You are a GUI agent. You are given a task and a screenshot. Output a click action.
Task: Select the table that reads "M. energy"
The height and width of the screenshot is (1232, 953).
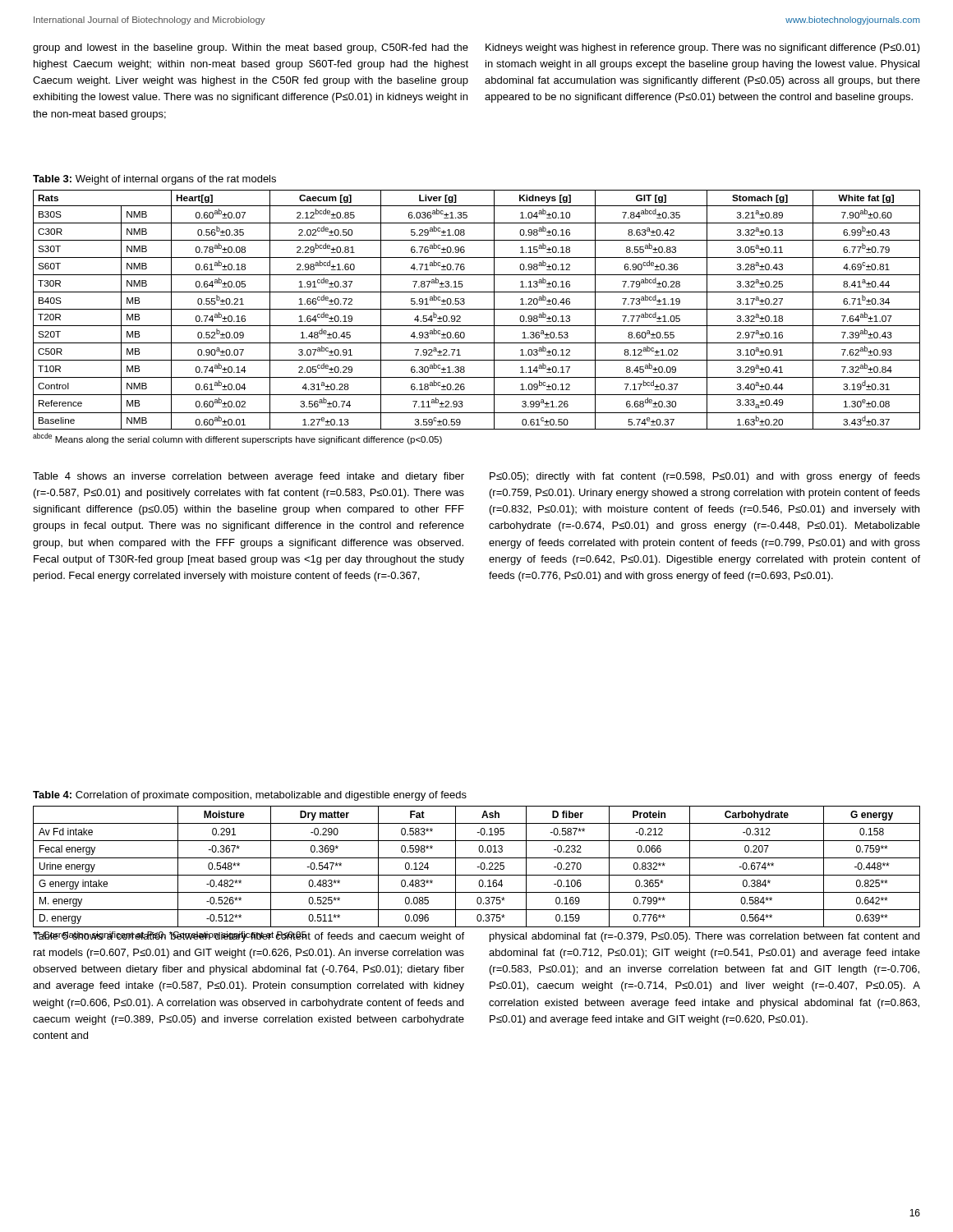476,873
